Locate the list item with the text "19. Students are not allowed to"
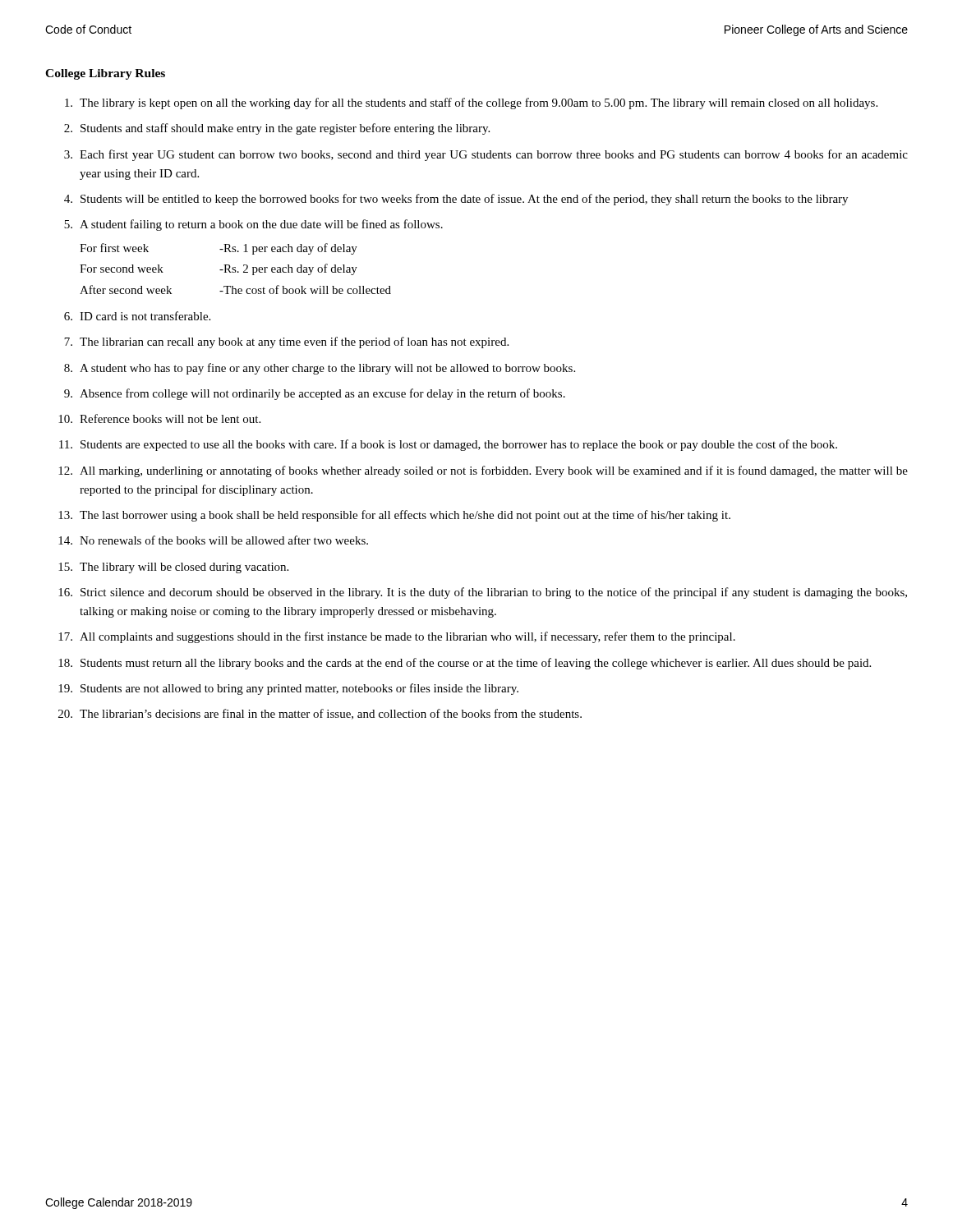Screen dimensions: 1232x953 point(476,689)
